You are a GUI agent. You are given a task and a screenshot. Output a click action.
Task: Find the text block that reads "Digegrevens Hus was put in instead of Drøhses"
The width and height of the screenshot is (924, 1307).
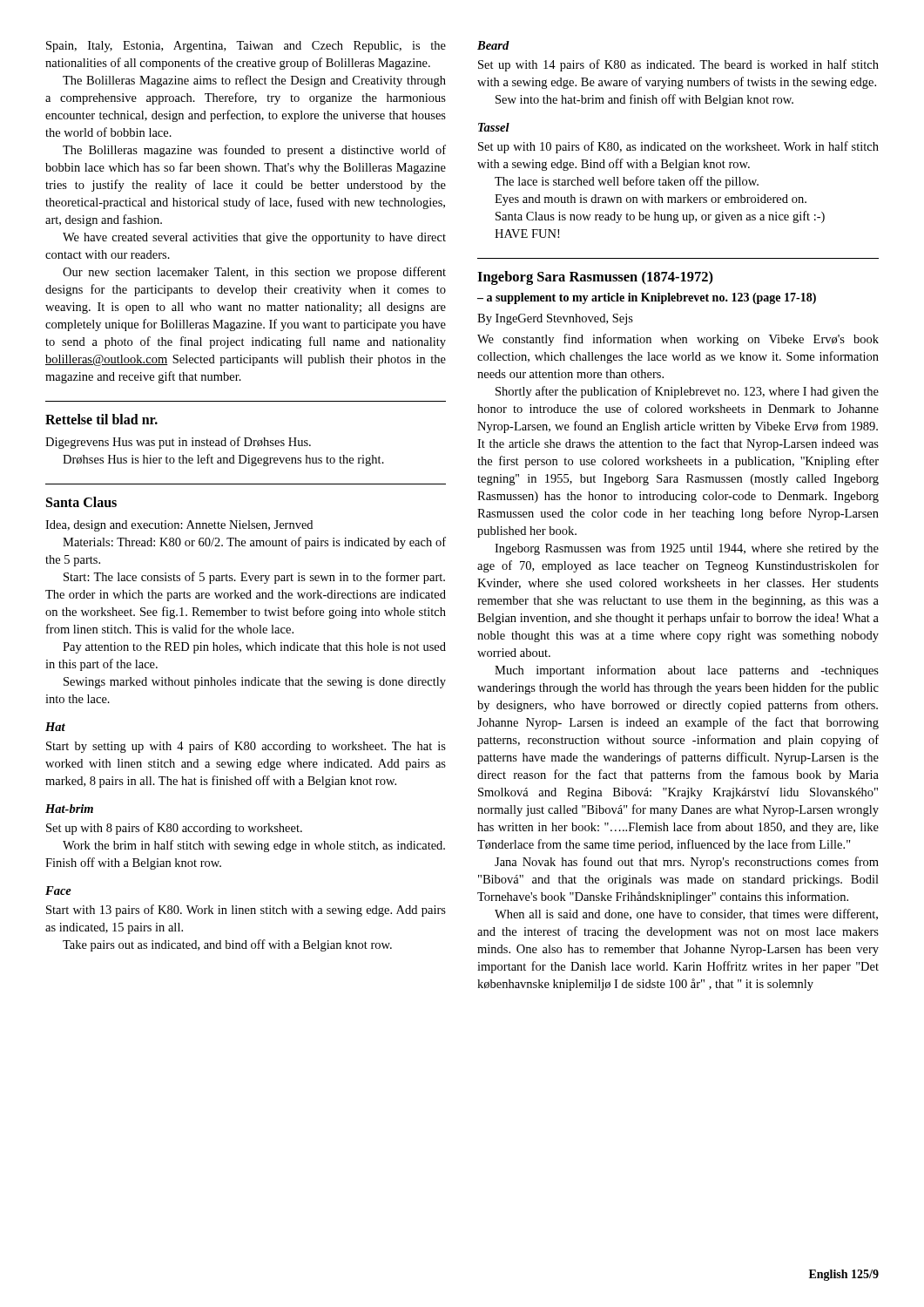246,451
